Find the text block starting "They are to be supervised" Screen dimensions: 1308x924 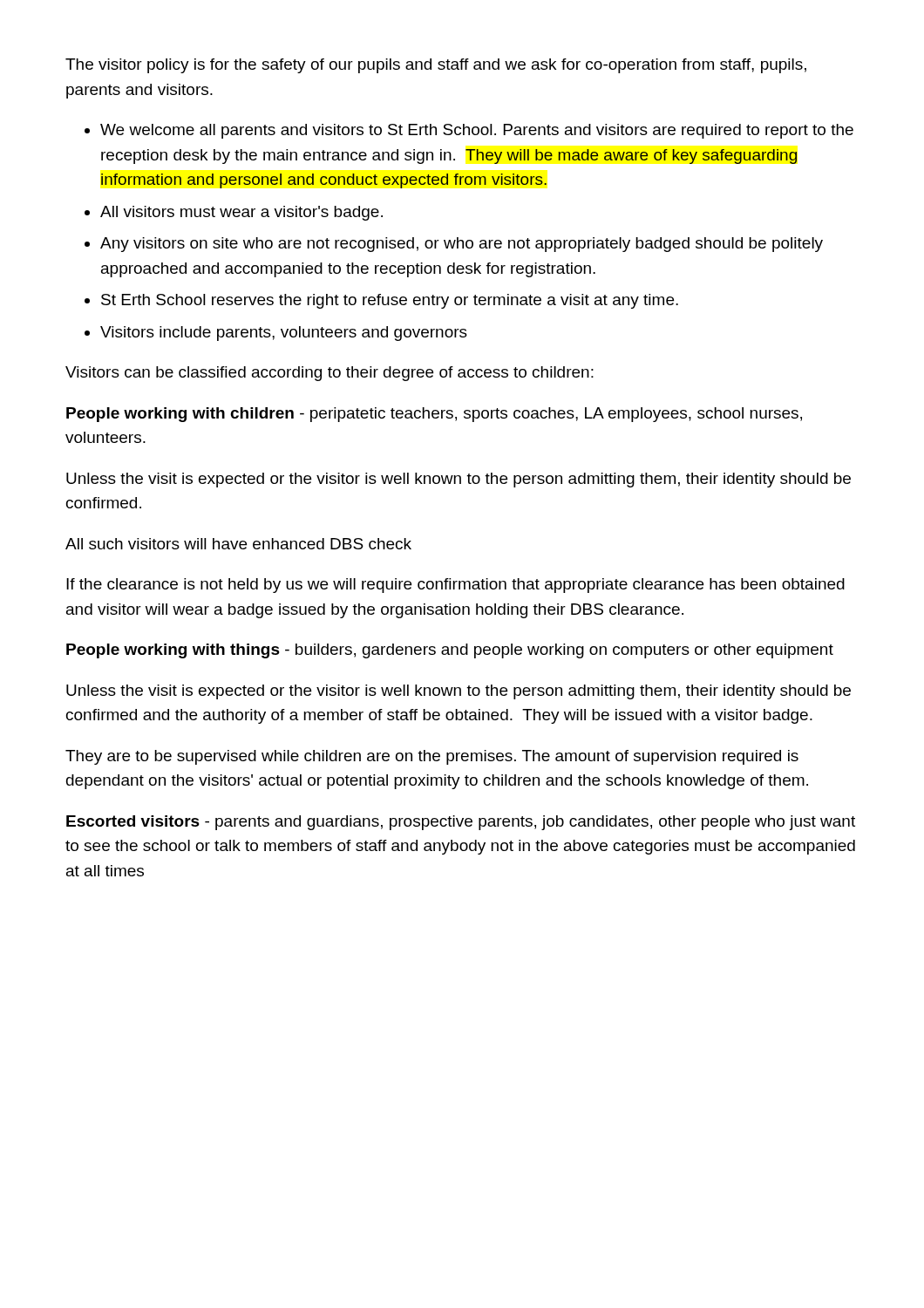click(x=438, y=768)
